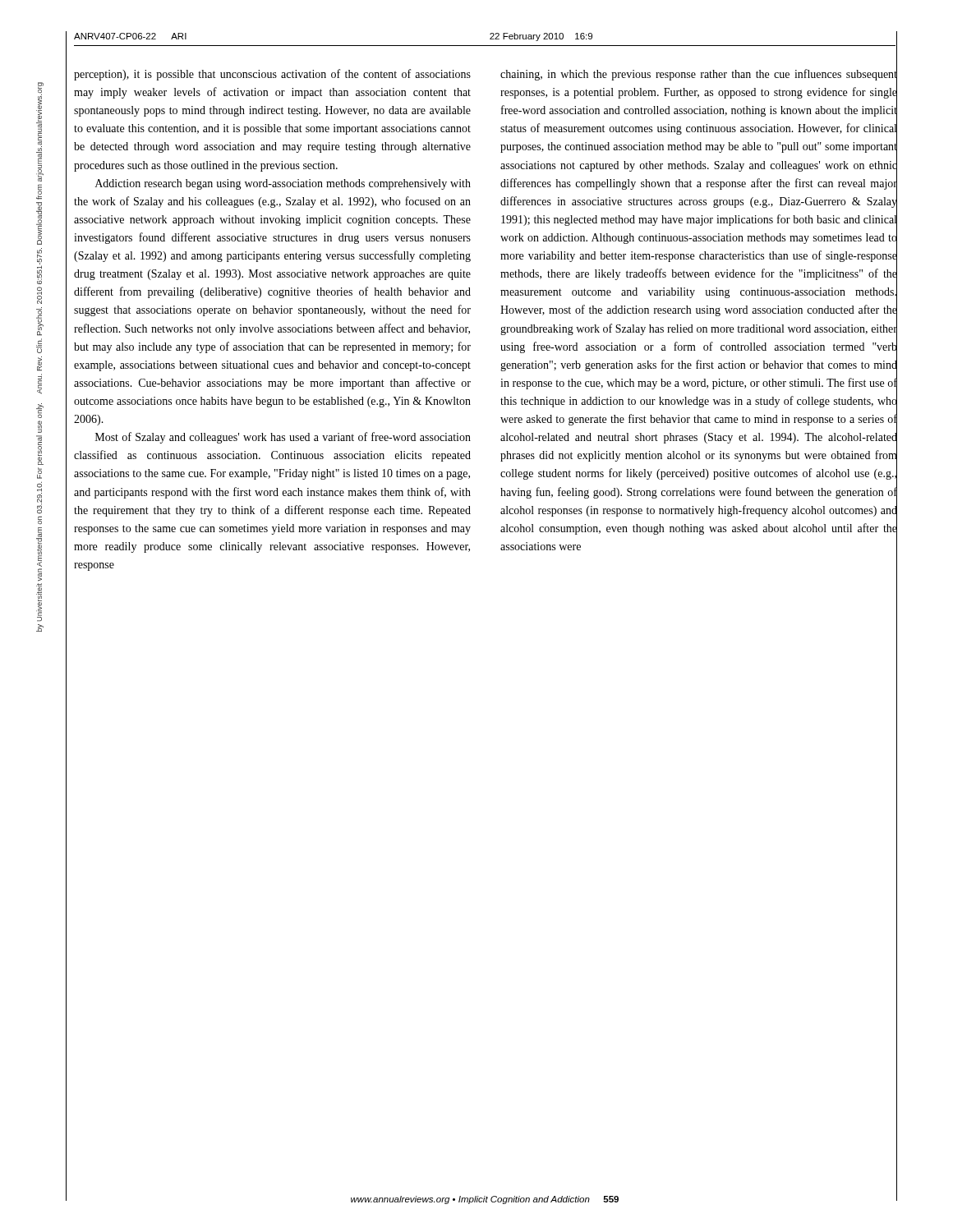The image size is (953, 1232).
Task: Locate the text block that says "perception), it is possible that unconscious activation"
Action: [x=272, y=320]
